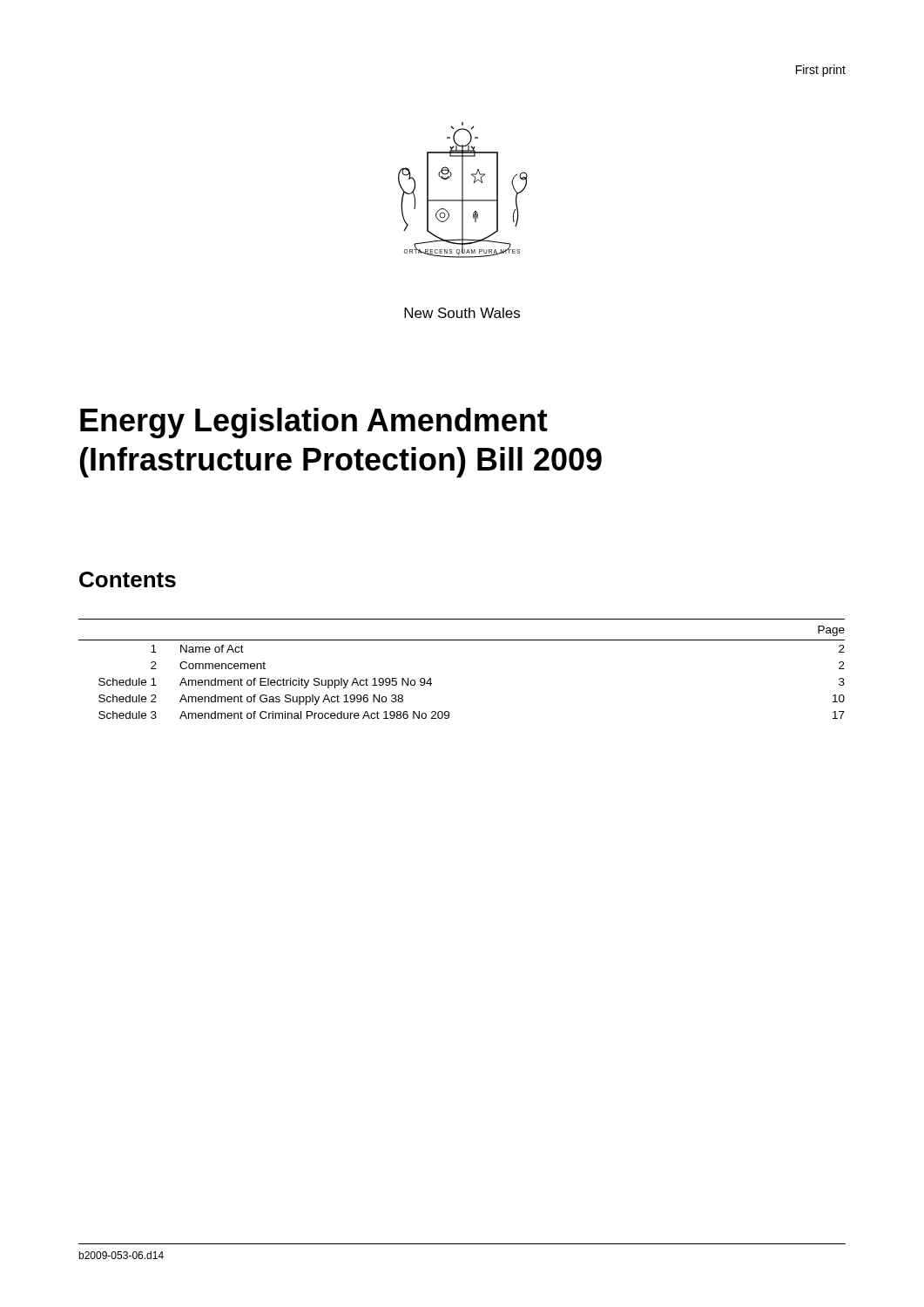The image size is (924, 1307).
Task: Click a table
Action: (x=462, y=671)
